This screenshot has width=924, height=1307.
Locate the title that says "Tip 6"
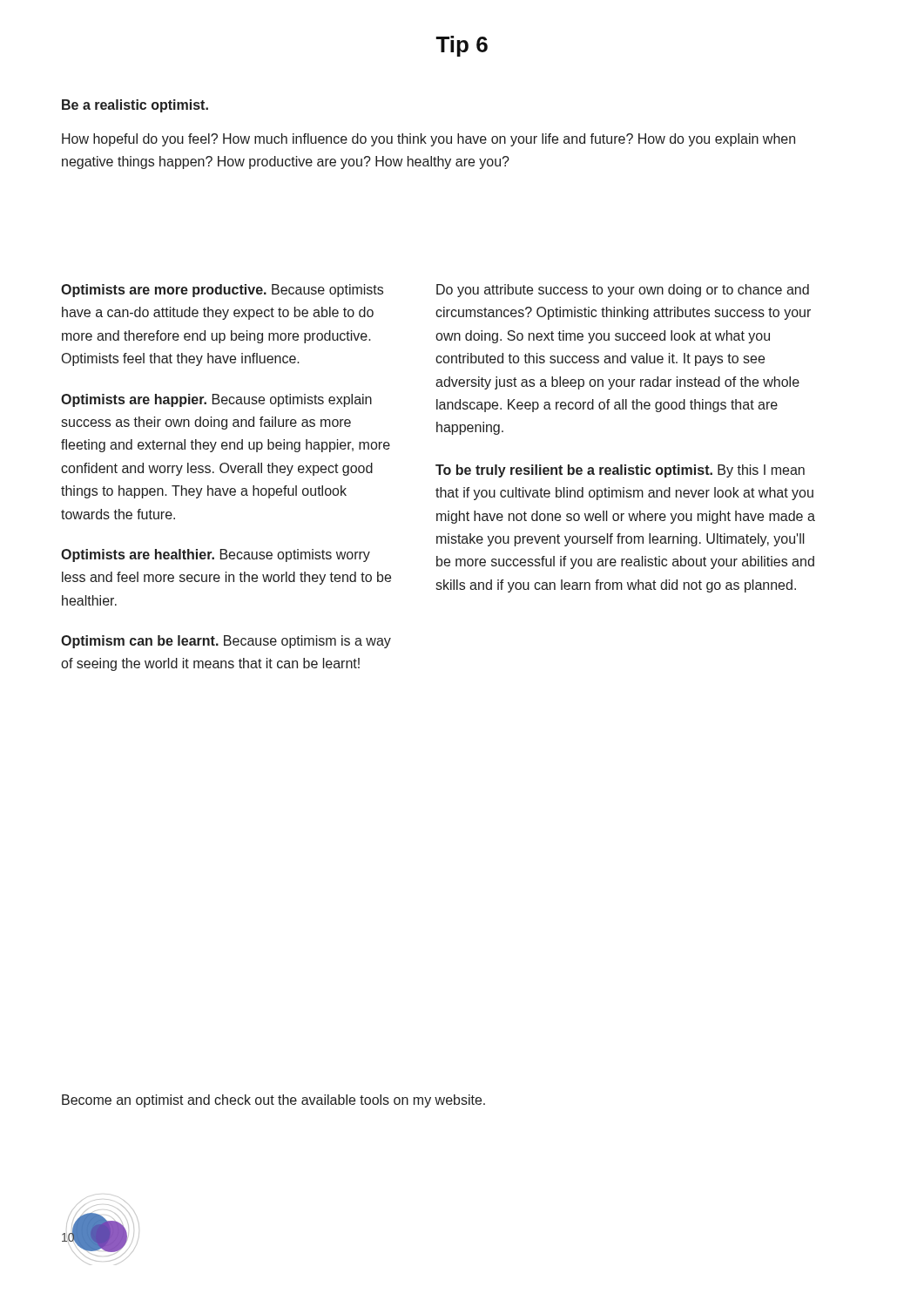[x=462, y=45]
